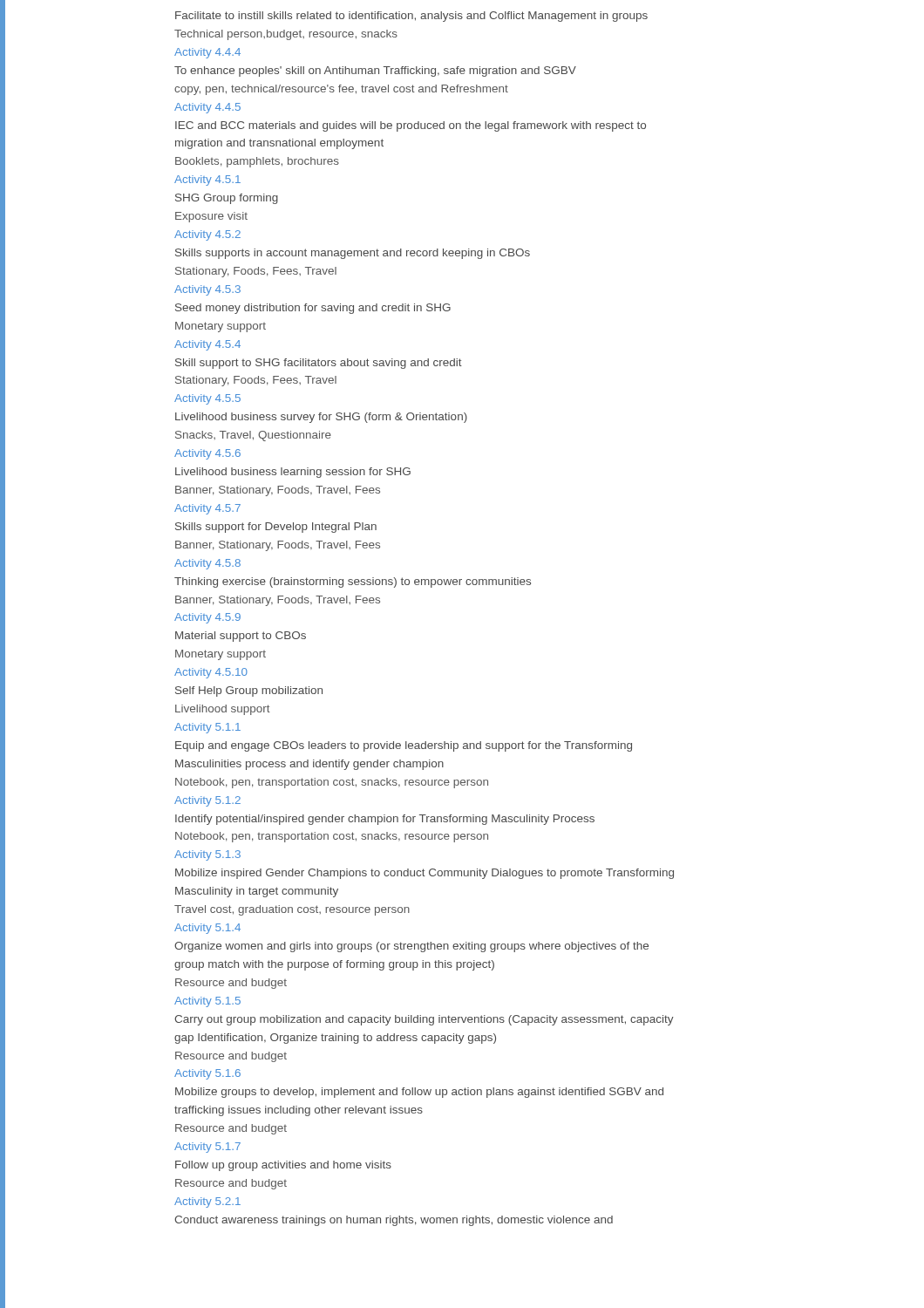Locate the block starting "Activity 4.5.8 Thinking exercise (brainstorming sessions) to"
This screenshot has width=924, height=1308.
(x=532, y=582)
